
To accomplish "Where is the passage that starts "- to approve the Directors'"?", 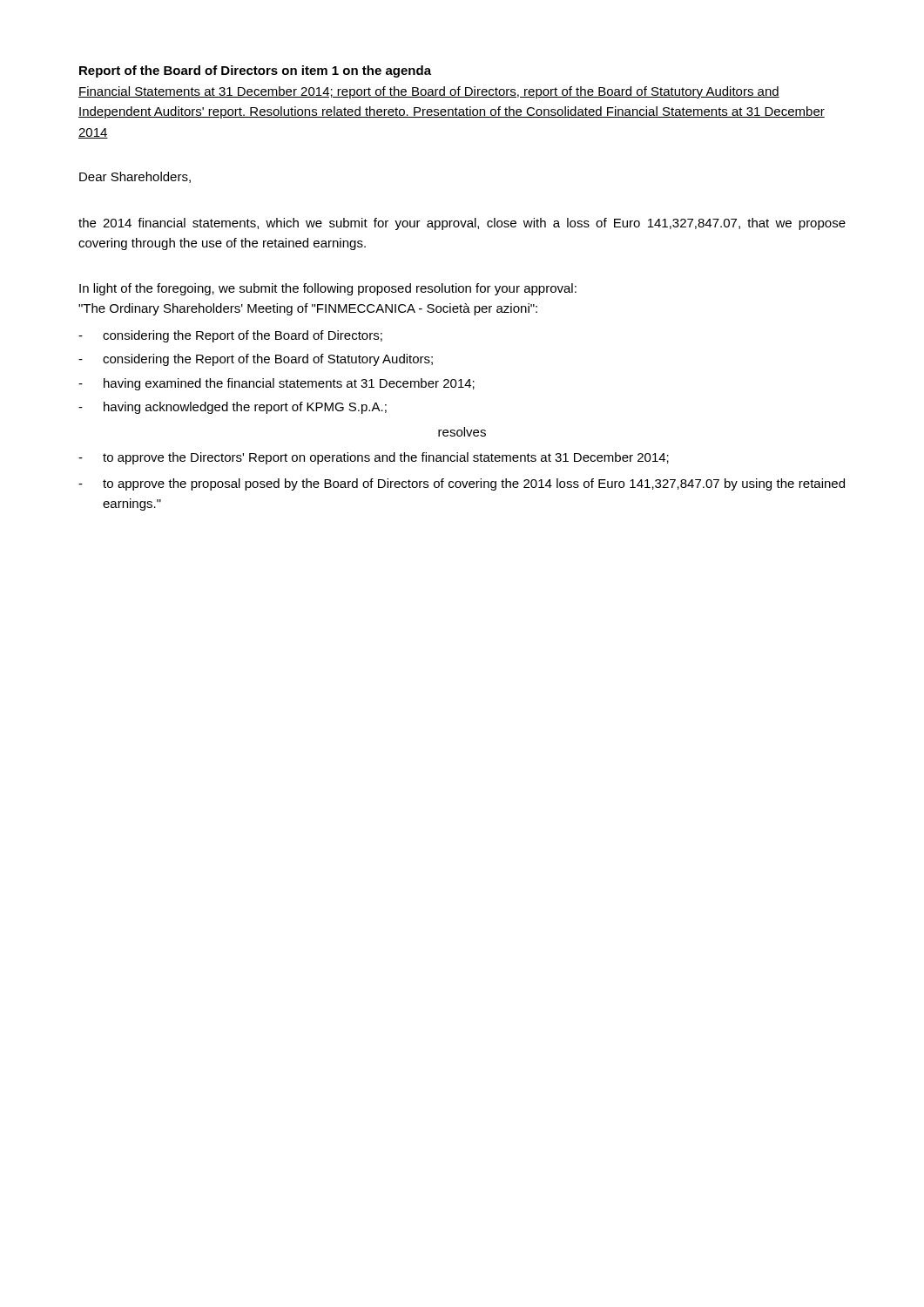I will click(462, 457).
